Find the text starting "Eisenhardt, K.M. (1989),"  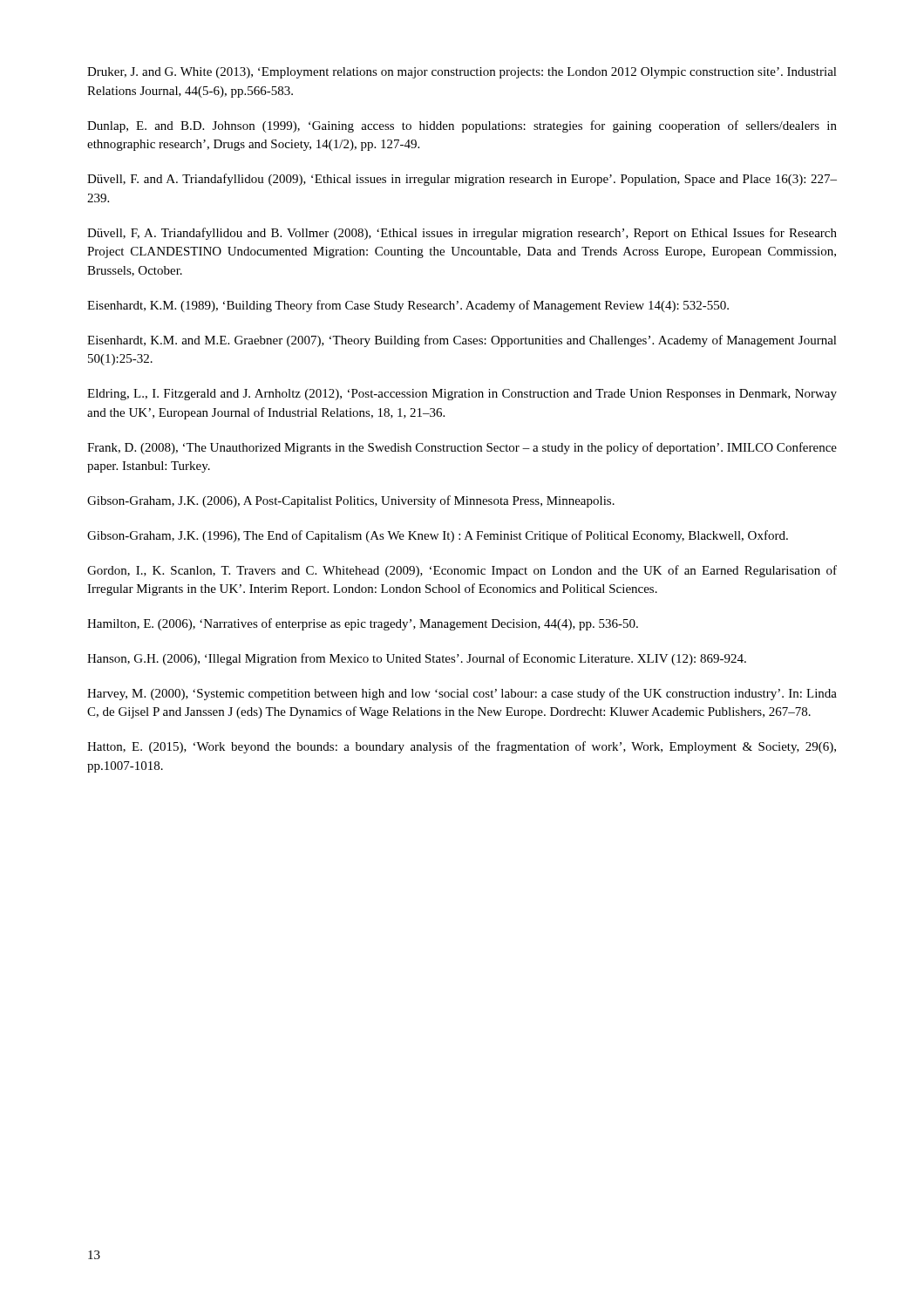coord(408,305)
